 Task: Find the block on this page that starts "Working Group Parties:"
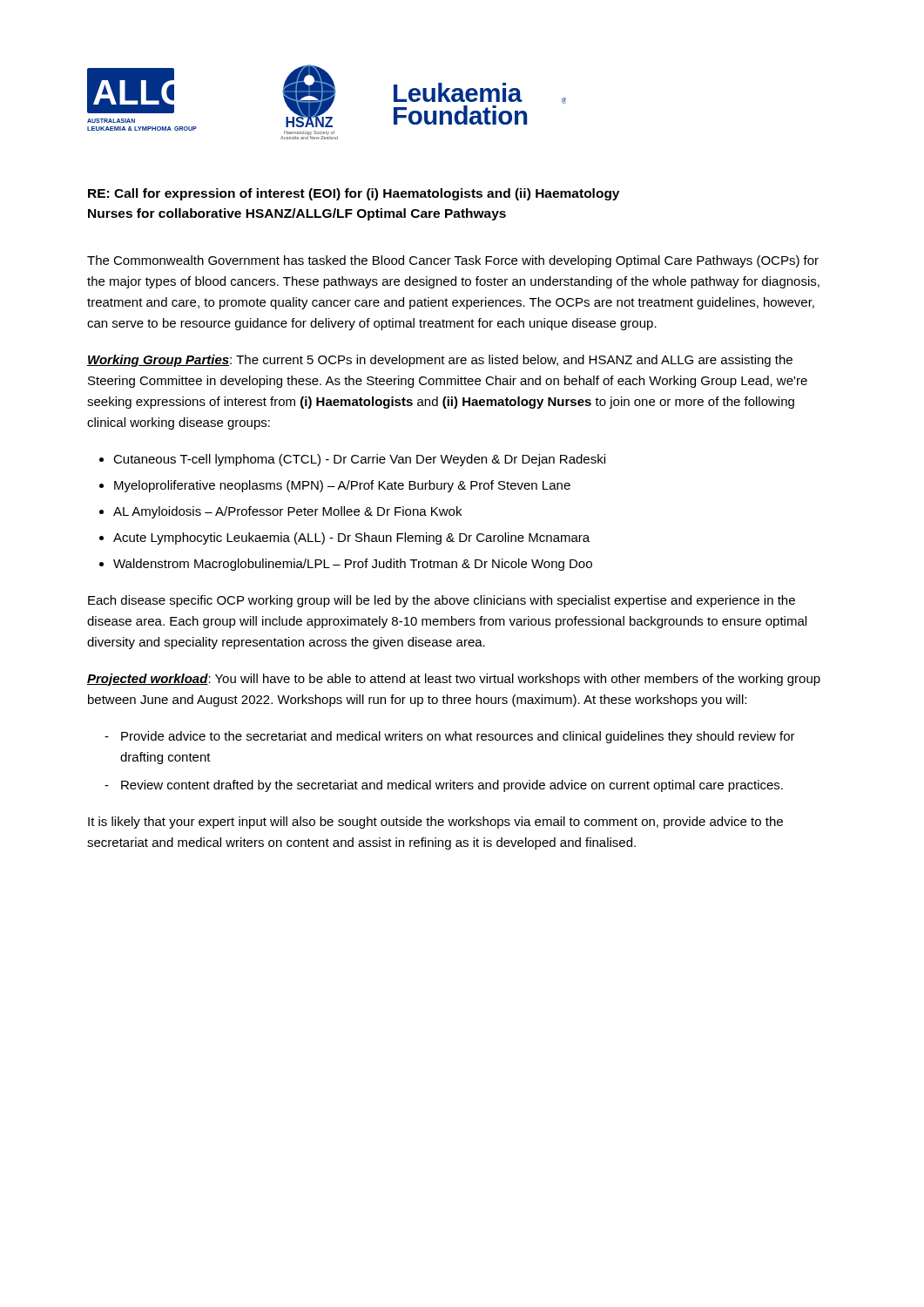coord(447,390)
